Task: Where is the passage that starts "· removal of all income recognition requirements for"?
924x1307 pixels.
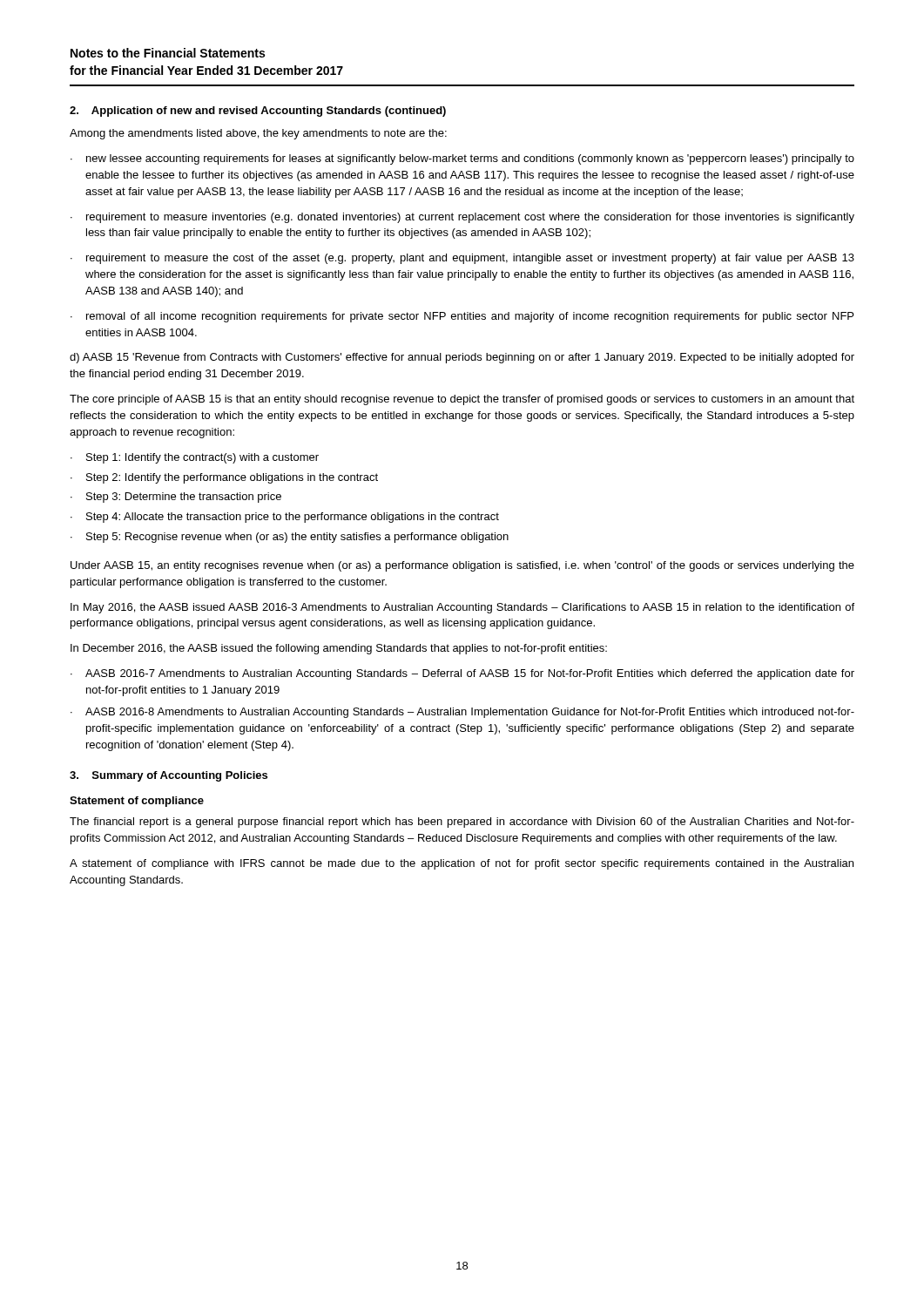Action: tap(462, 325)
